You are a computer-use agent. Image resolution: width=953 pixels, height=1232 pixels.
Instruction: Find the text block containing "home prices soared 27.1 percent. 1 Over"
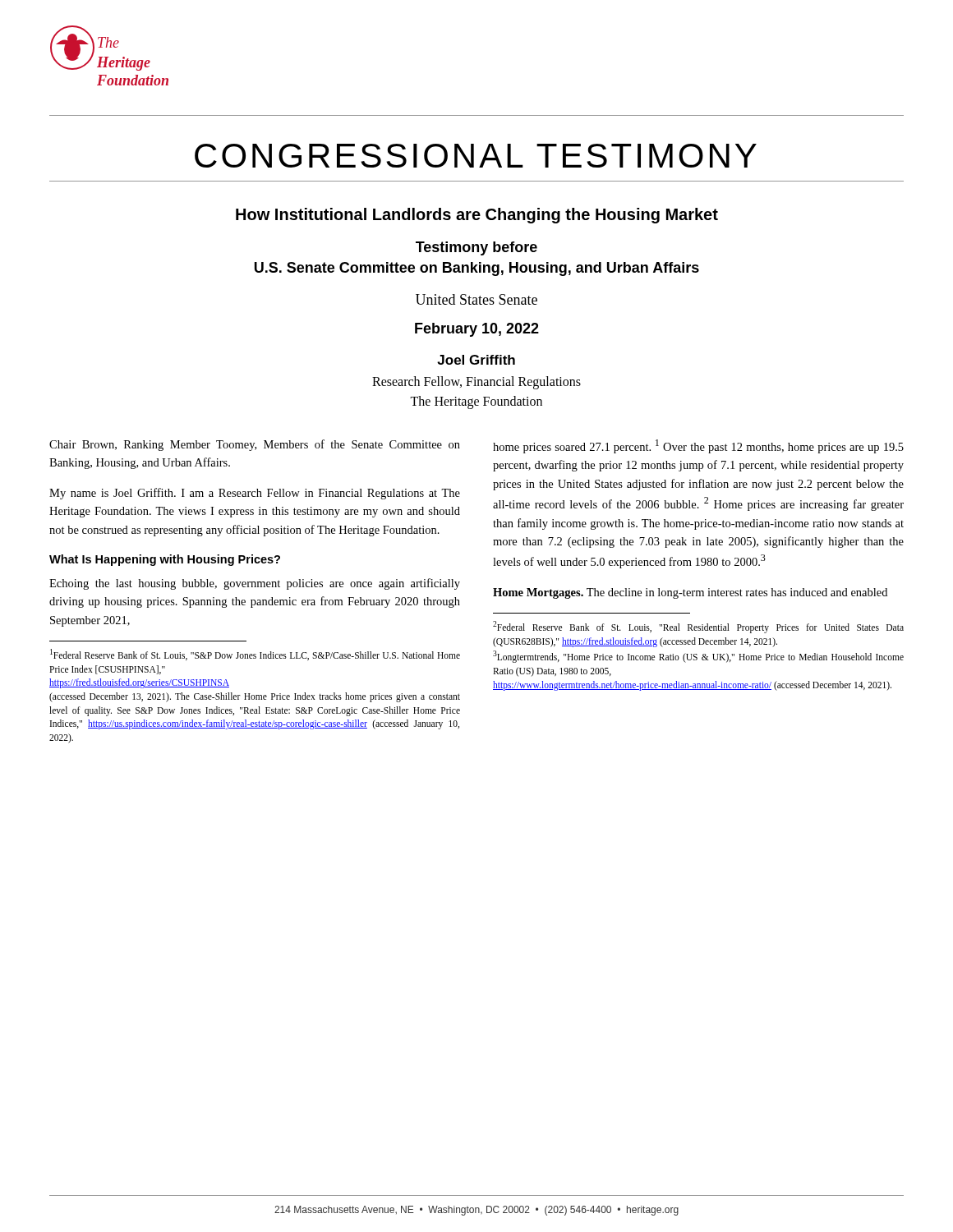(698, 518)
